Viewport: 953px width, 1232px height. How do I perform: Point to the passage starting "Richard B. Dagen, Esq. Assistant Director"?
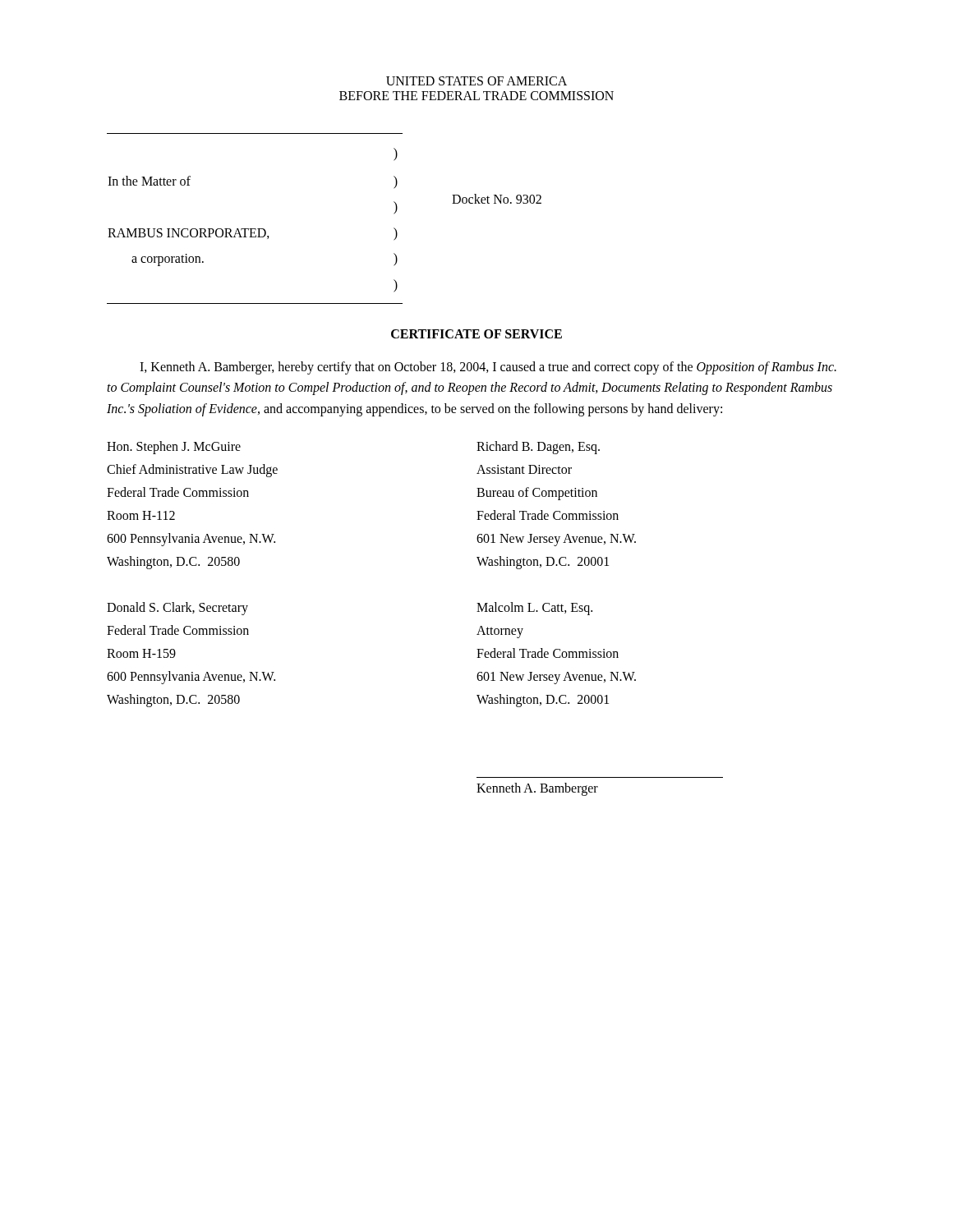tap(557, 504)
